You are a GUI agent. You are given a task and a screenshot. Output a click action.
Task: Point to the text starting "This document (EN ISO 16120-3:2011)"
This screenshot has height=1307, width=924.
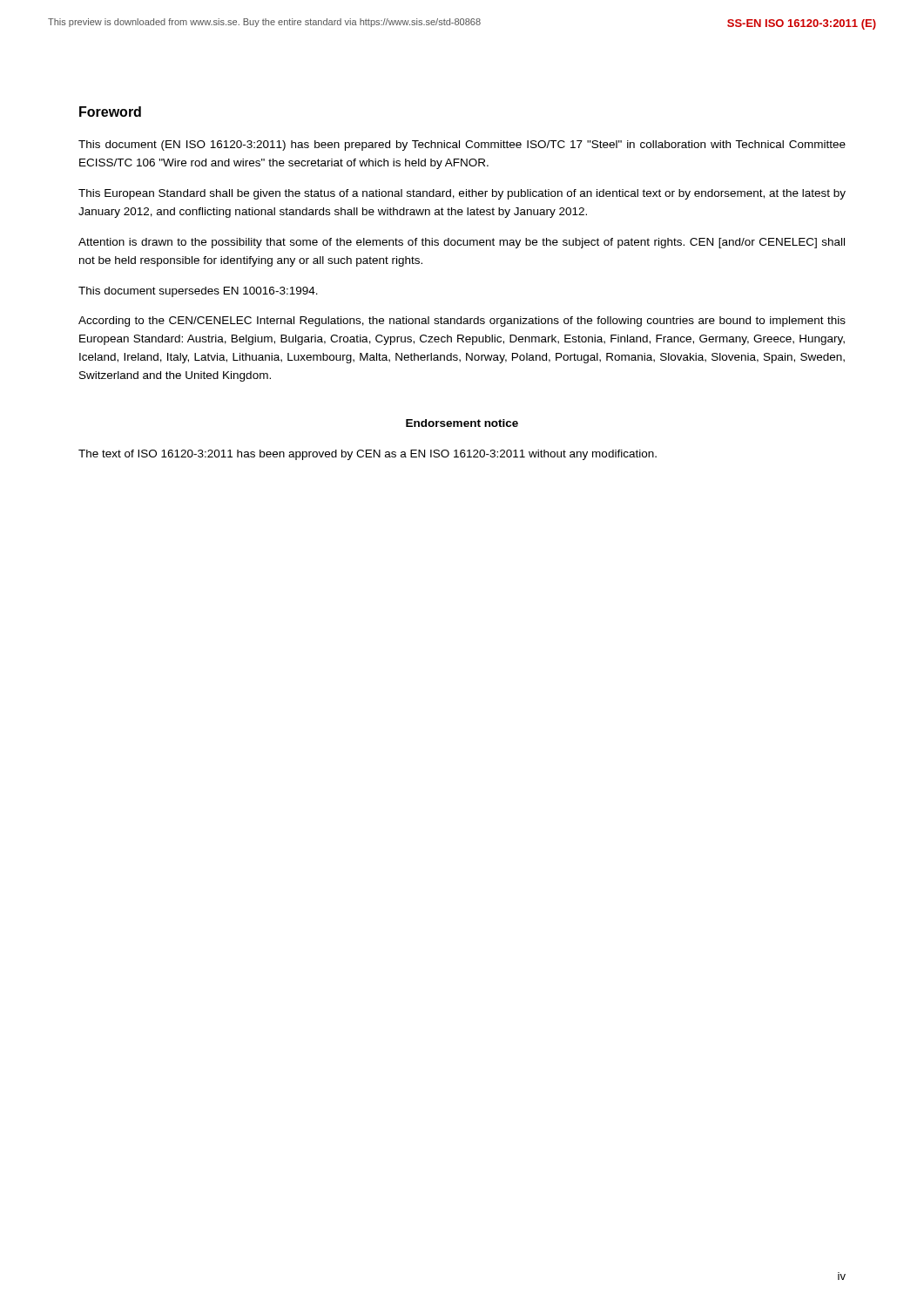tap(462, 153)
